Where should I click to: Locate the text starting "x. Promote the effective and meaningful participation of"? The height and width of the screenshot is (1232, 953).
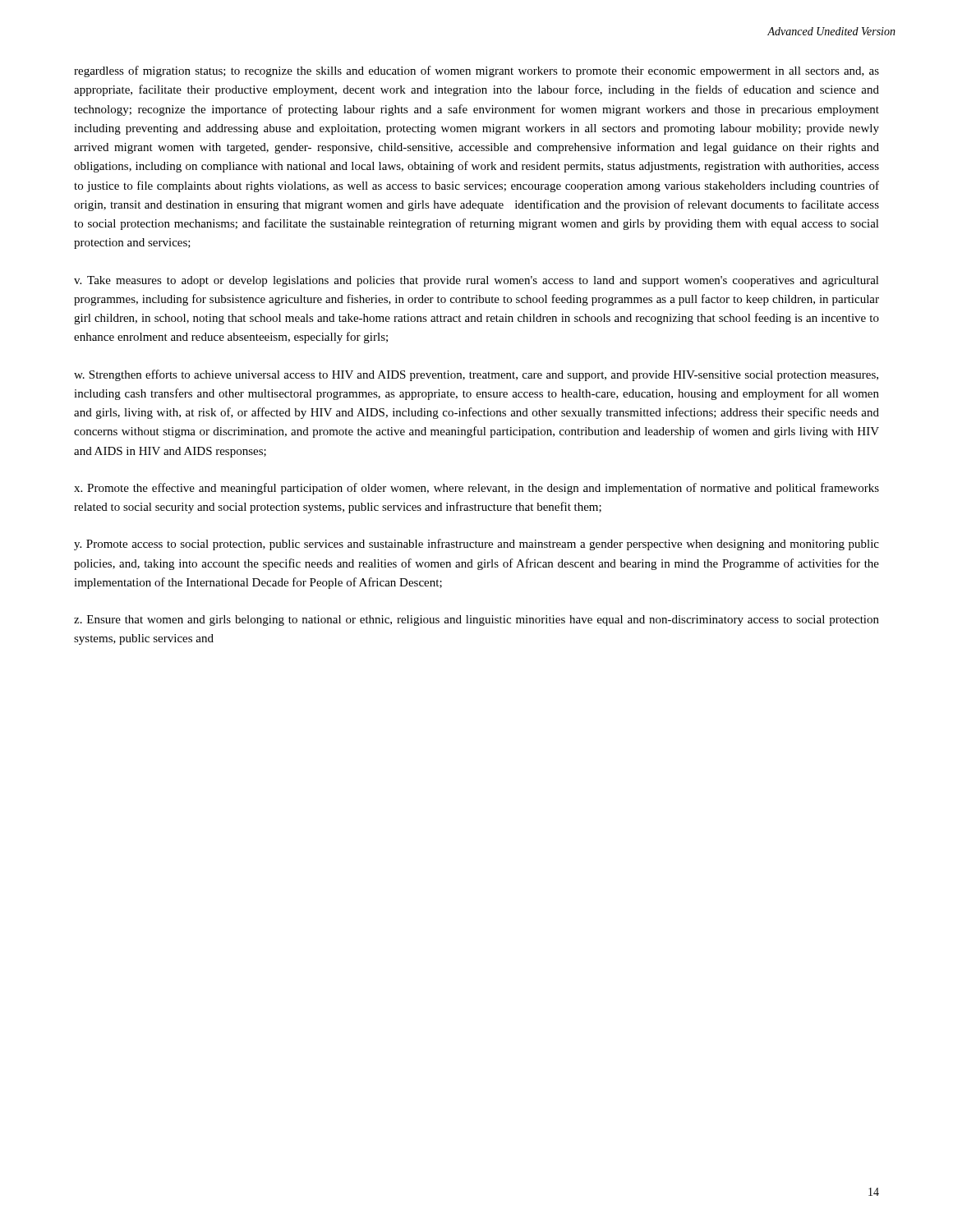476,497
